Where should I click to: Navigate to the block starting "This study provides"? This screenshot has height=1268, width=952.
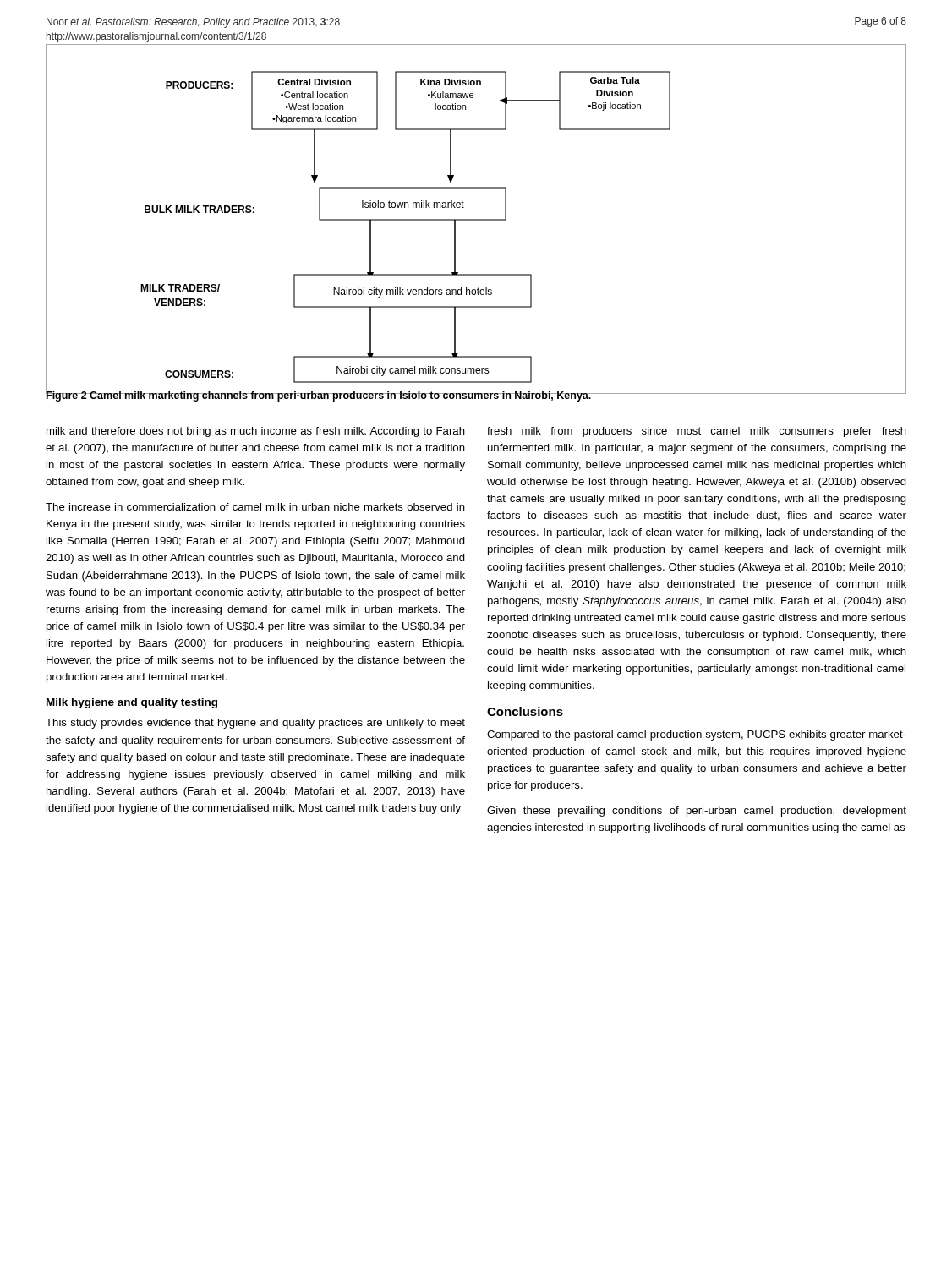coord(255,766)
